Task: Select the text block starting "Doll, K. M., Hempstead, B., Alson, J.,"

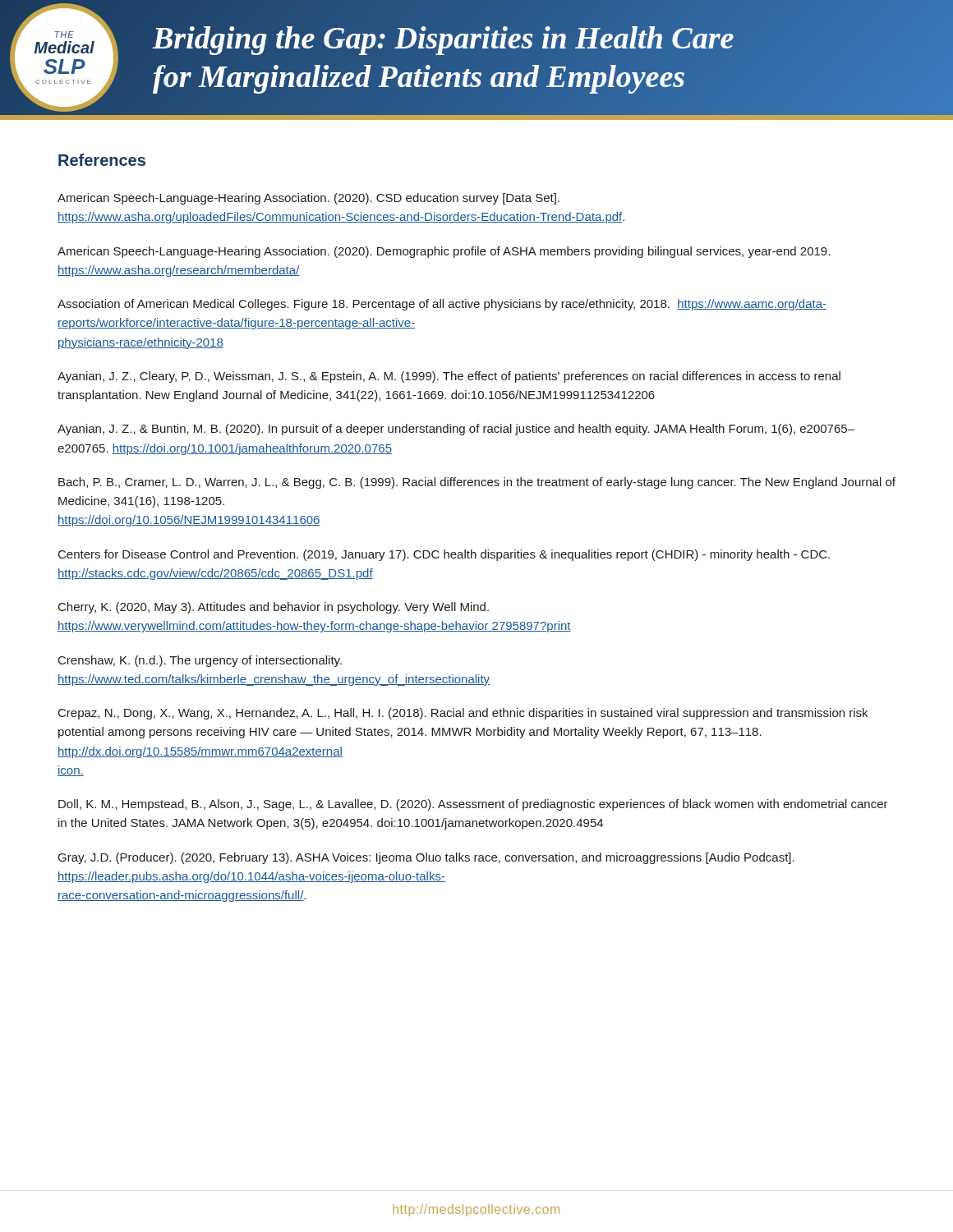Action: [x=473, y=813]
